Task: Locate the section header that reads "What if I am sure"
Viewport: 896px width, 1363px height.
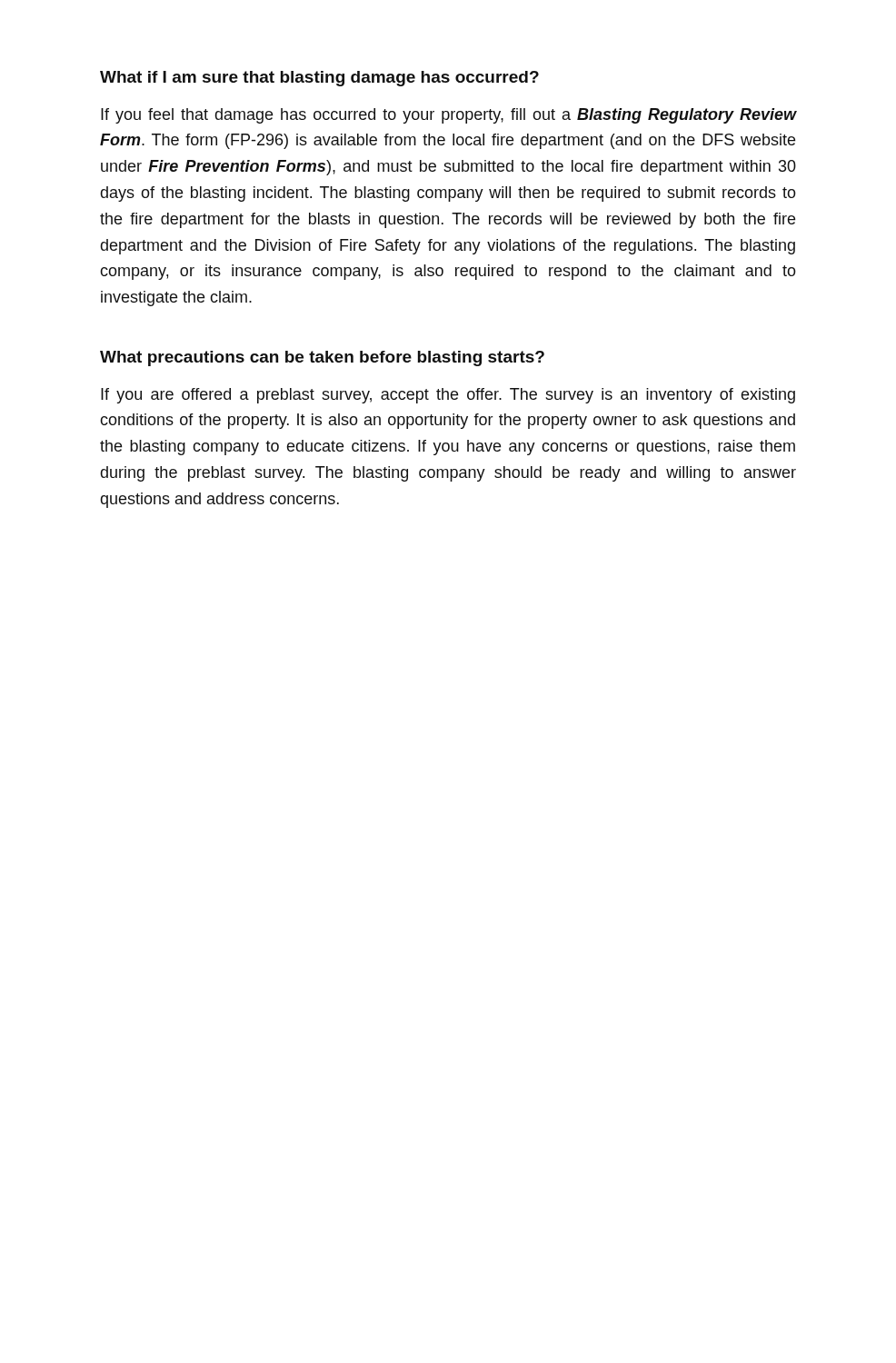Action: [320, 77]
